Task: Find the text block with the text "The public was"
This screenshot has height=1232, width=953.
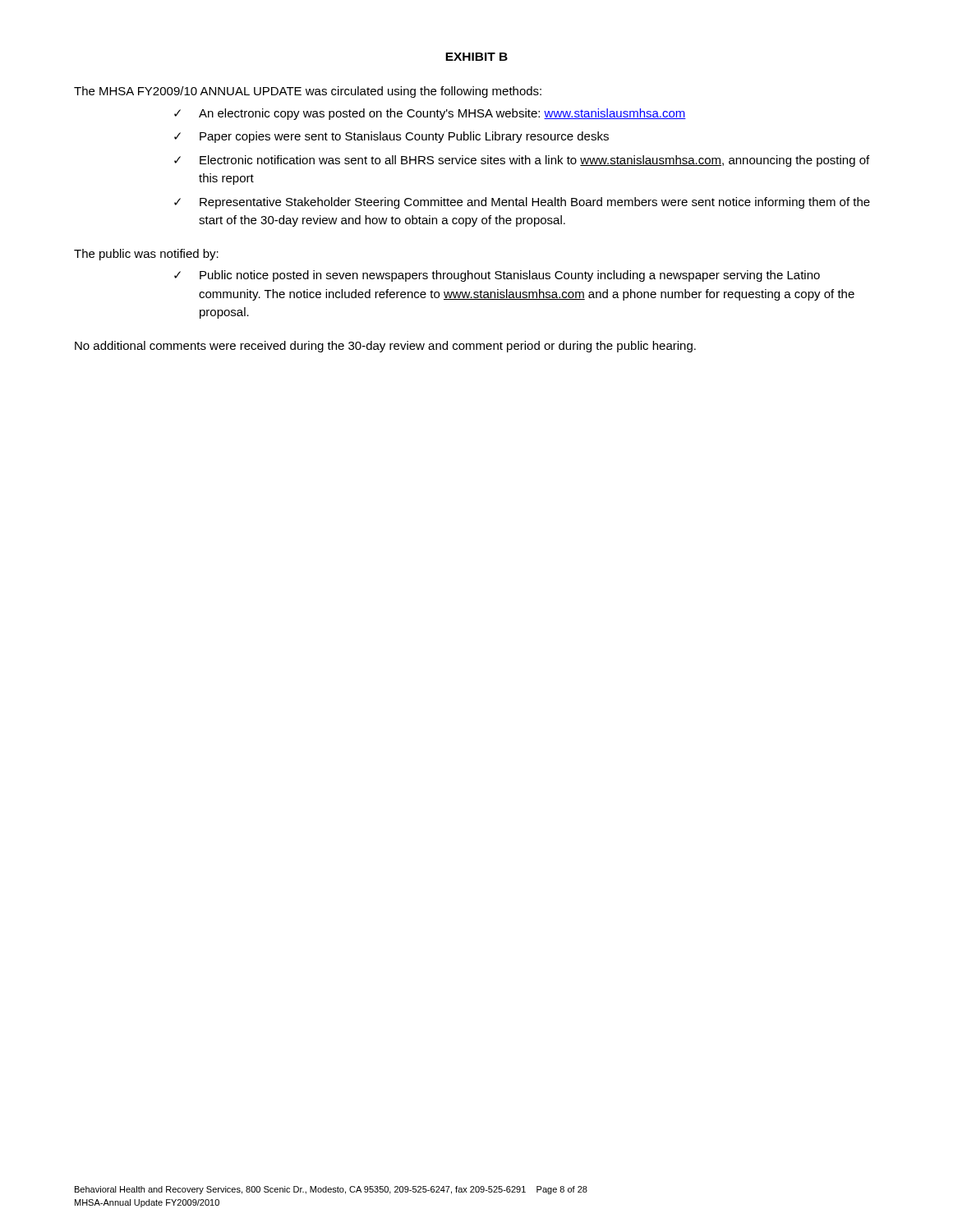Action: [x=147, y=253]
